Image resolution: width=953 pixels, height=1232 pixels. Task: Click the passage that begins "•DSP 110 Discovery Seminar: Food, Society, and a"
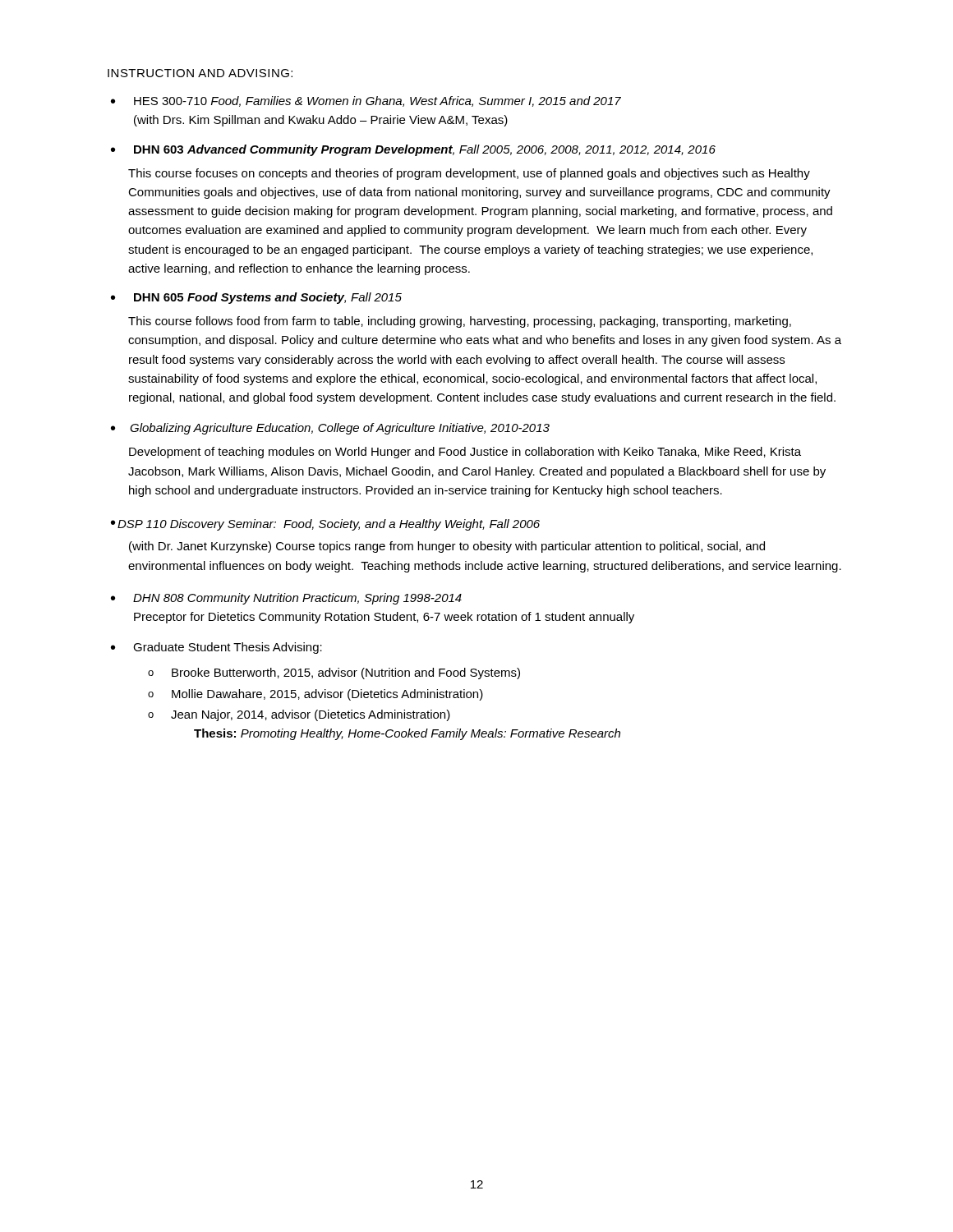point(325,522)
